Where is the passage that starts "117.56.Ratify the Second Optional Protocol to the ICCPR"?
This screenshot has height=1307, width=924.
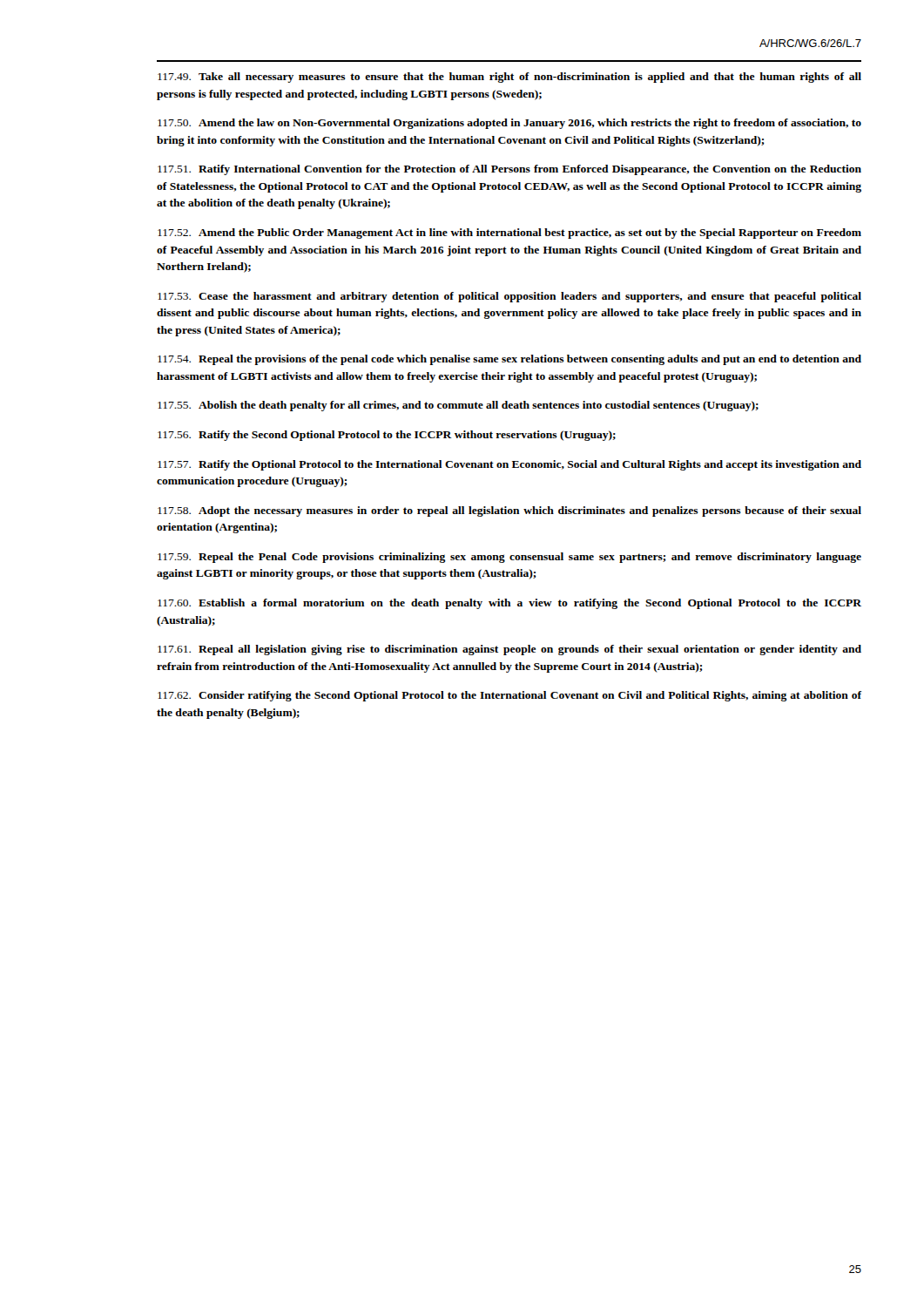[386, 434]
